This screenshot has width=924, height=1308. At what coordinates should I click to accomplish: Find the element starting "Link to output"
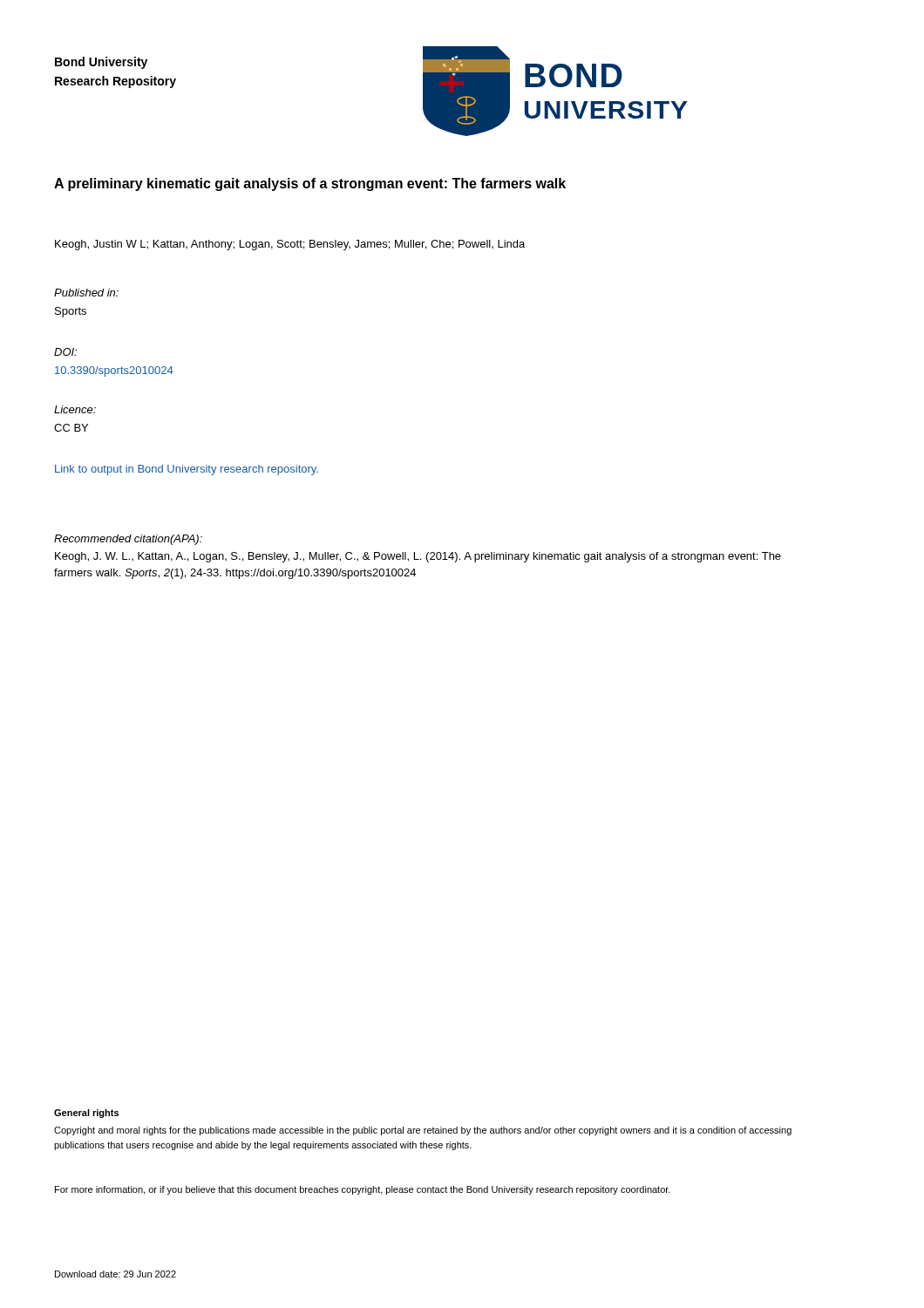point(187,469)
